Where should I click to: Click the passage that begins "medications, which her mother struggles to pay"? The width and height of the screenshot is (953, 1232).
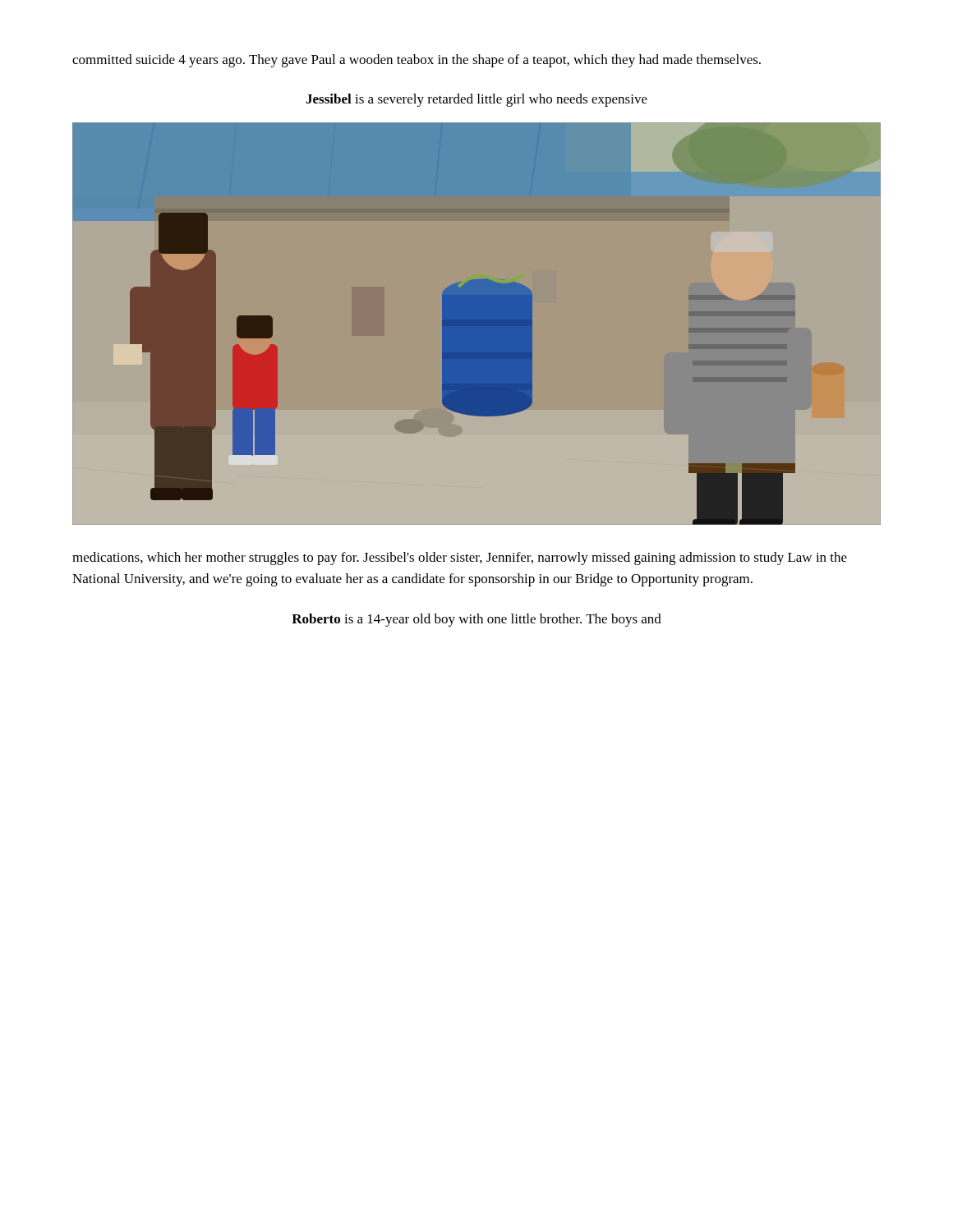tap(460, 568)
